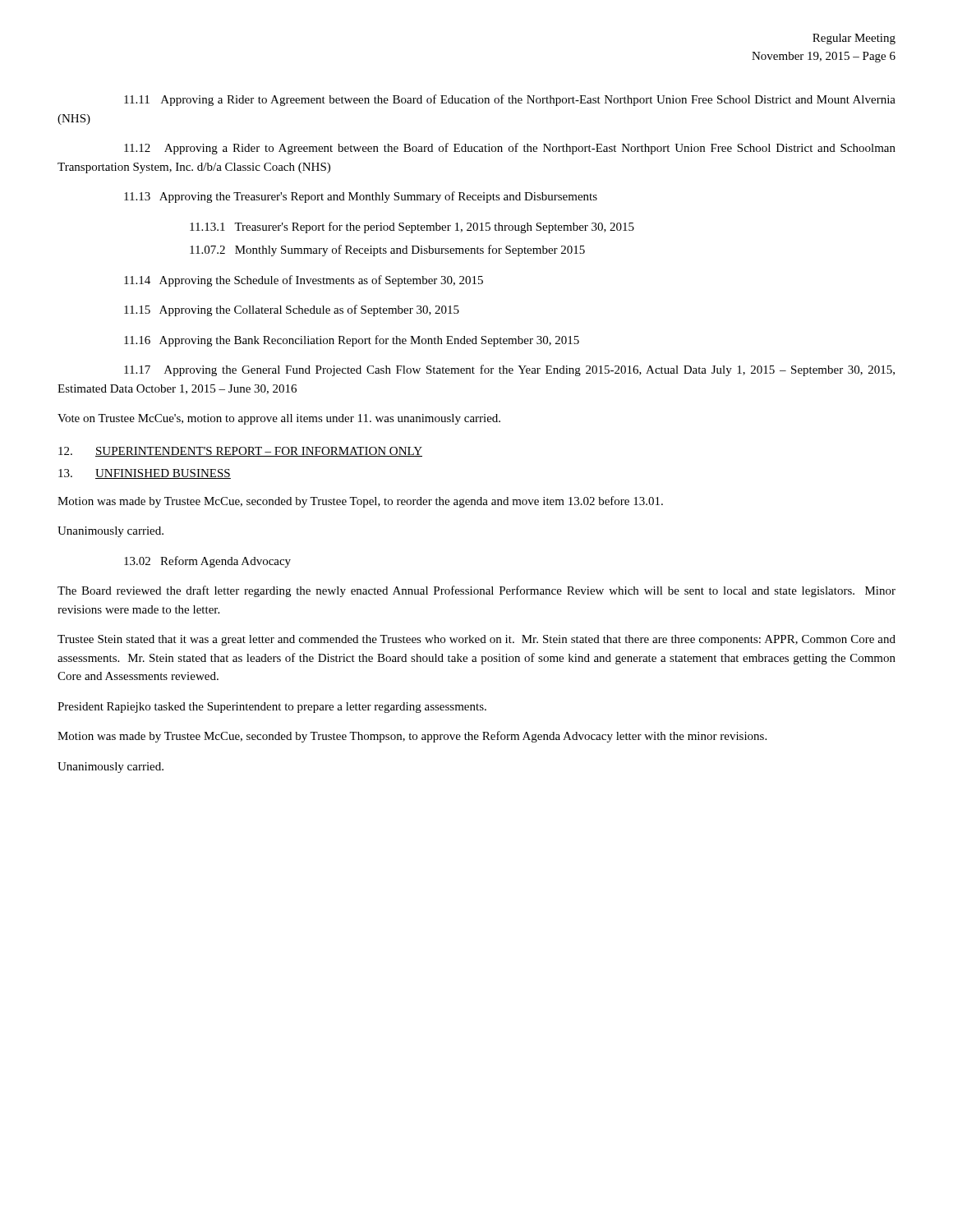Click on the passage starting "17 Approving the General Fund Projected Cash Flow"
The width and height of the screenshot is (953, 1232).
click(476, 379)
